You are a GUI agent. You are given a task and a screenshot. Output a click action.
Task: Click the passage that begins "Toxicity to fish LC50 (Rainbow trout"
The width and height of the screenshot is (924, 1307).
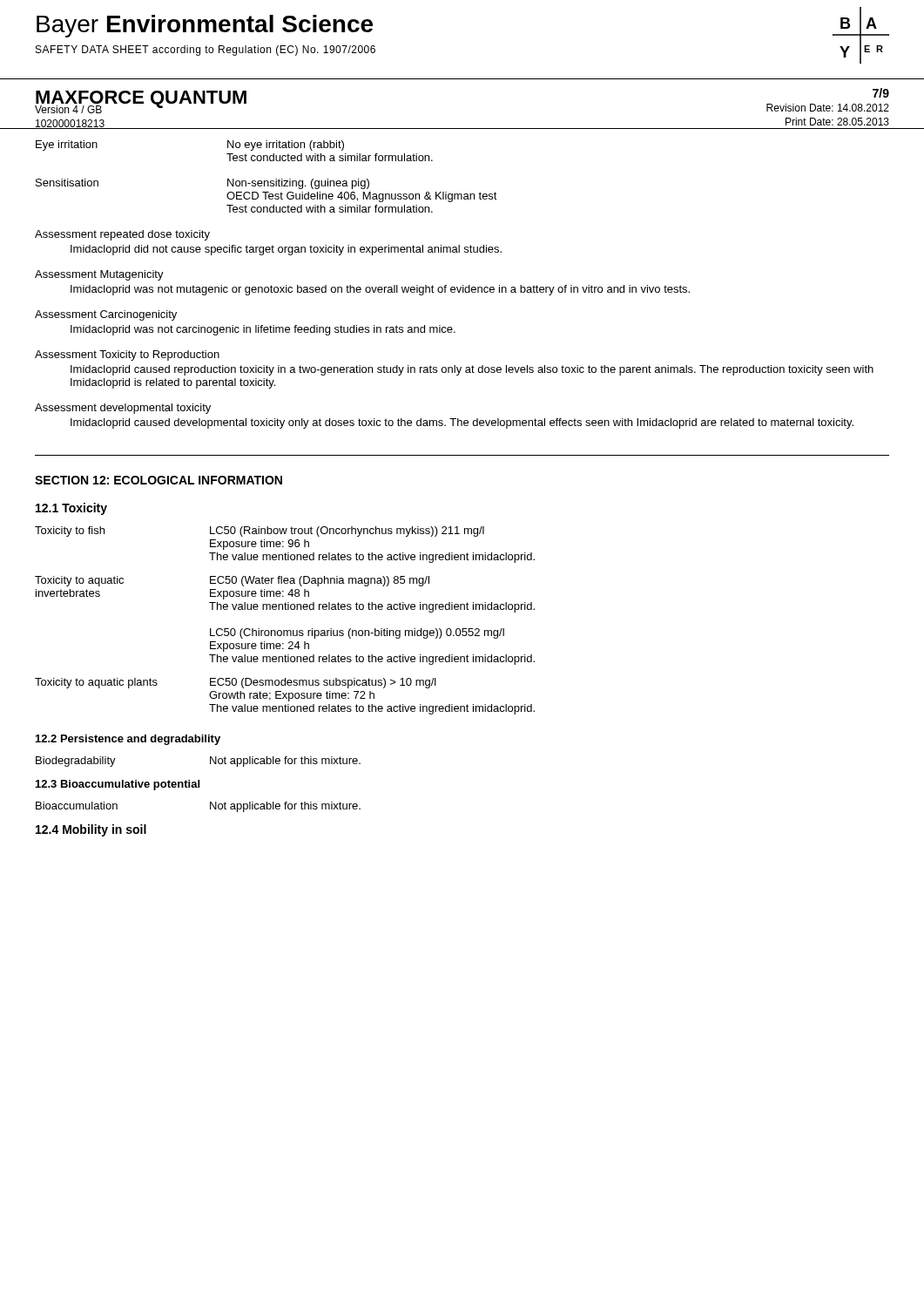(x=462, y=543)
